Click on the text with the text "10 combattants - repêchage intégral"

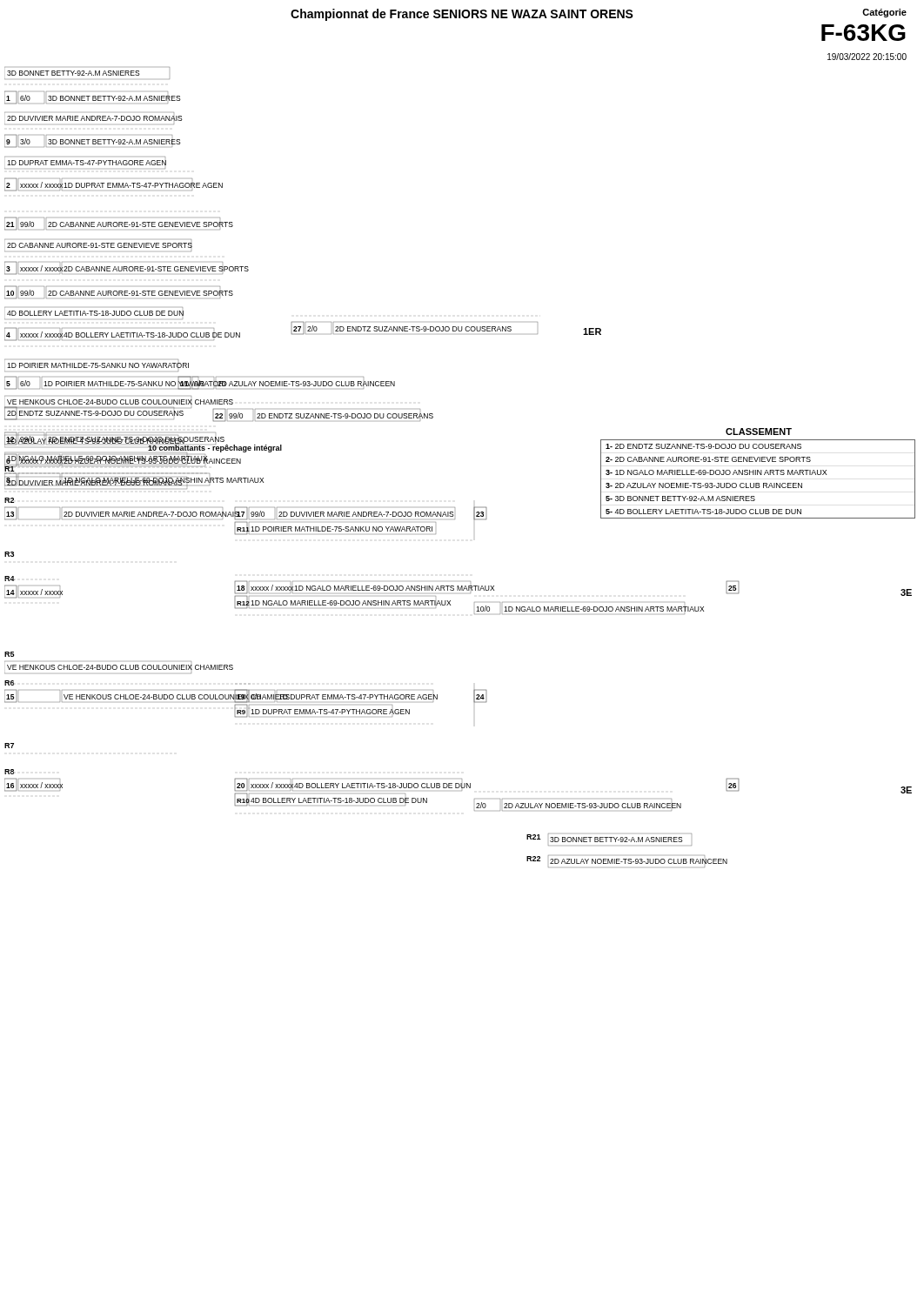pos(215,448)
